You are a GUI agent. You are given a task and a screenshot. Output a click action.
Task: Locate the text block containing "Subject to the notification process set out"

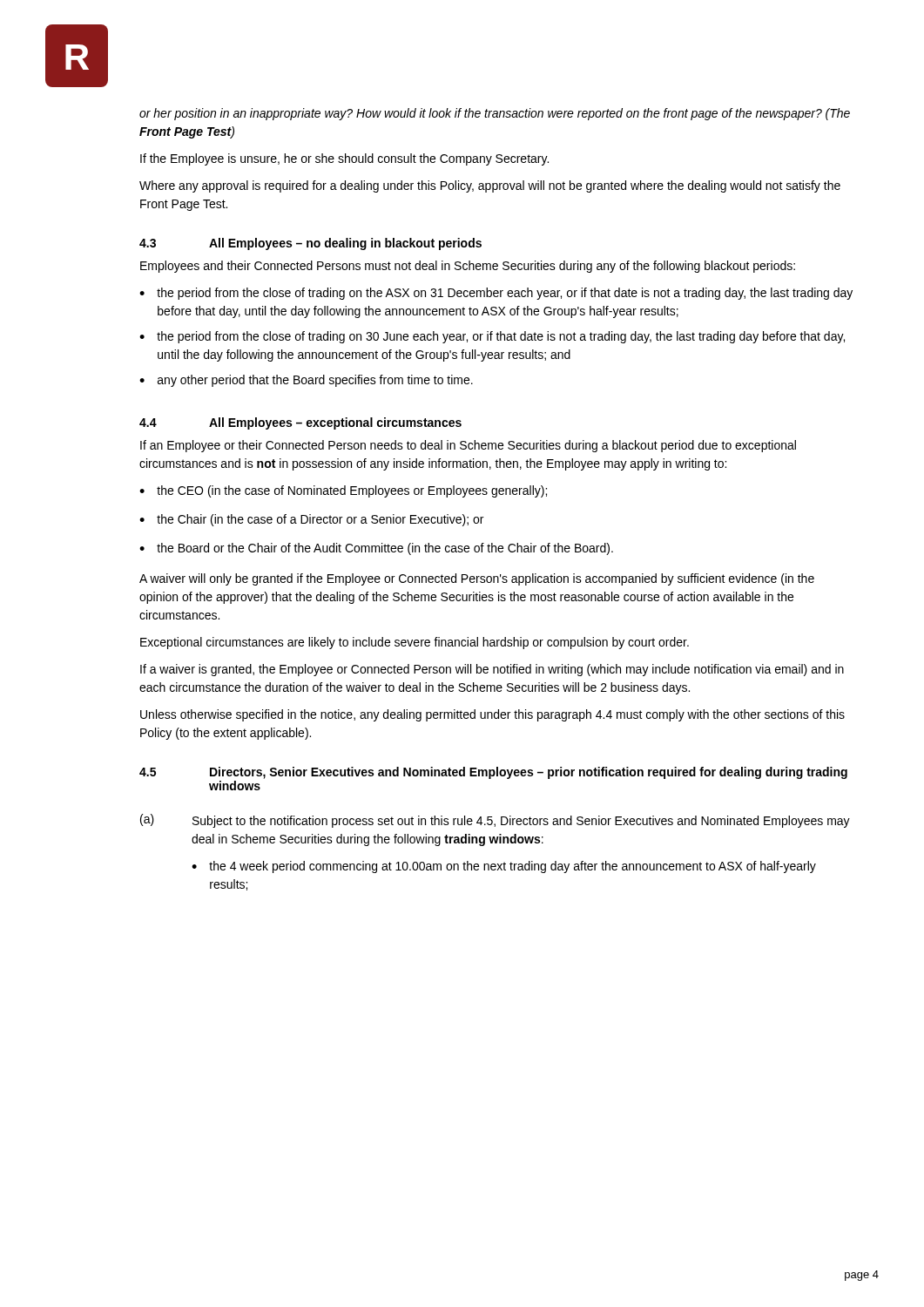tap(523, 854)
